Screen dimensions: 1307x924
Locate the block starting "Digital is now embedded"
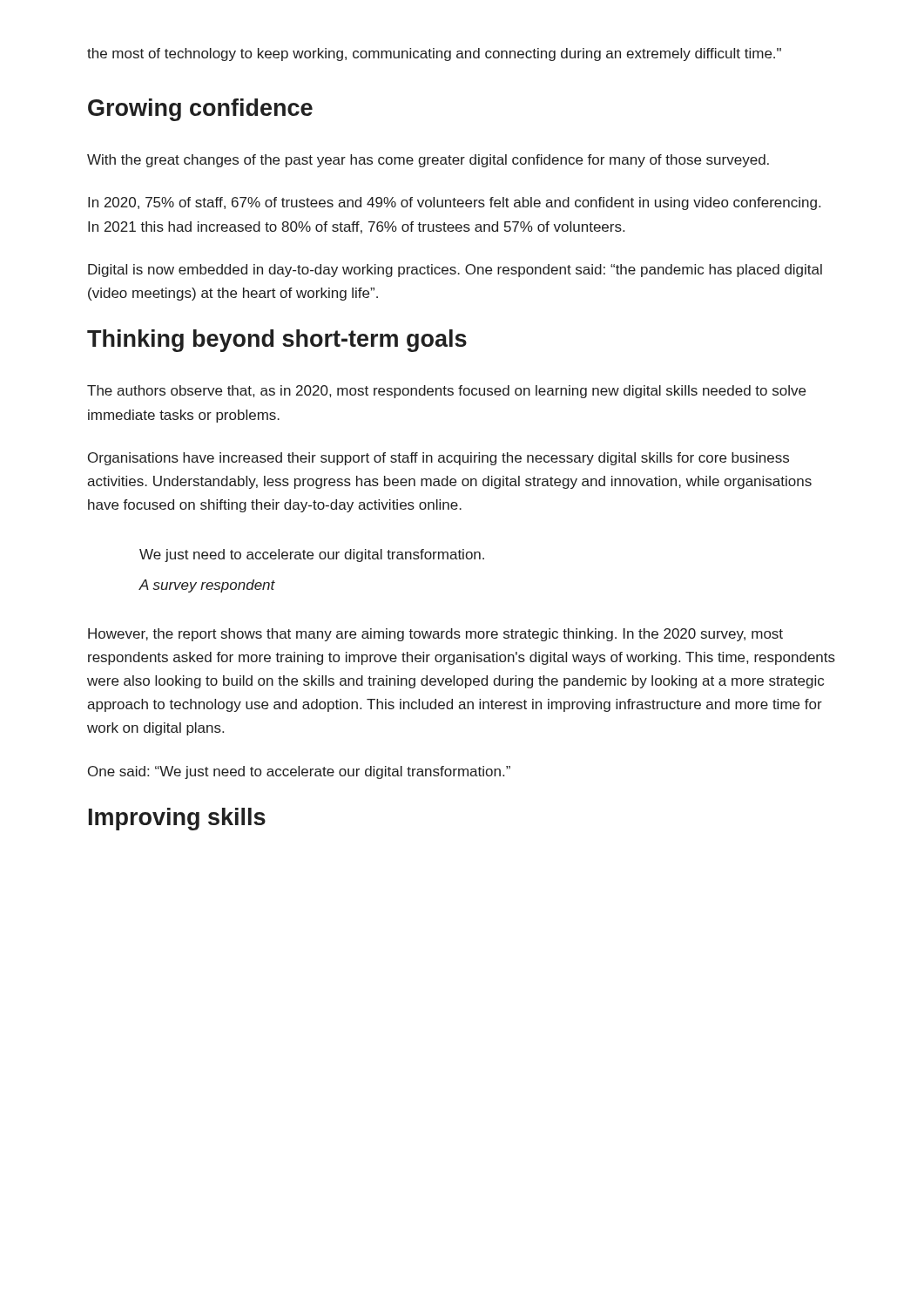455,281
